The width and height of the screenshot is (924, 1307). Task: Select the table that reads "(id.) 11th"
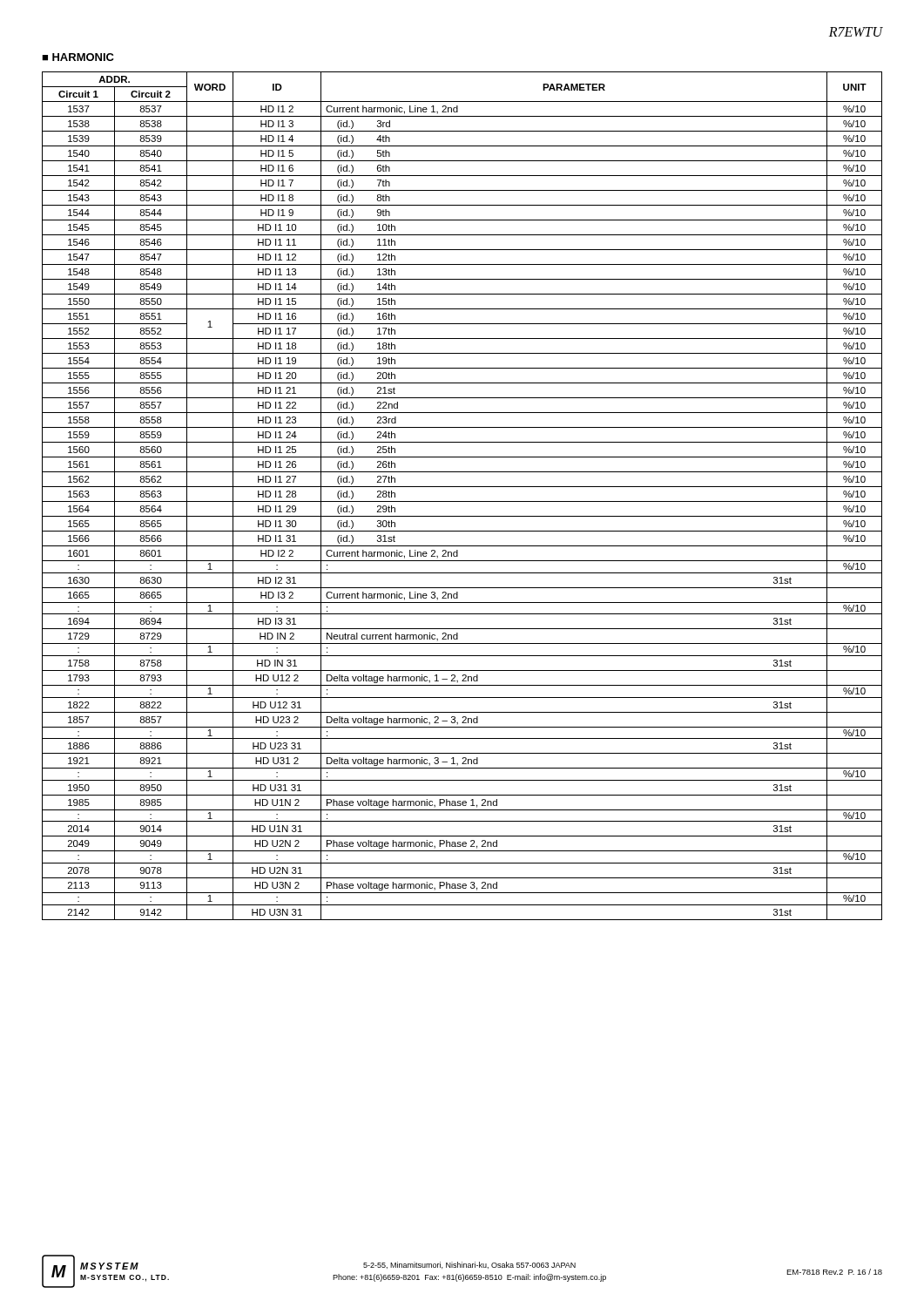(x=462, y=496)
